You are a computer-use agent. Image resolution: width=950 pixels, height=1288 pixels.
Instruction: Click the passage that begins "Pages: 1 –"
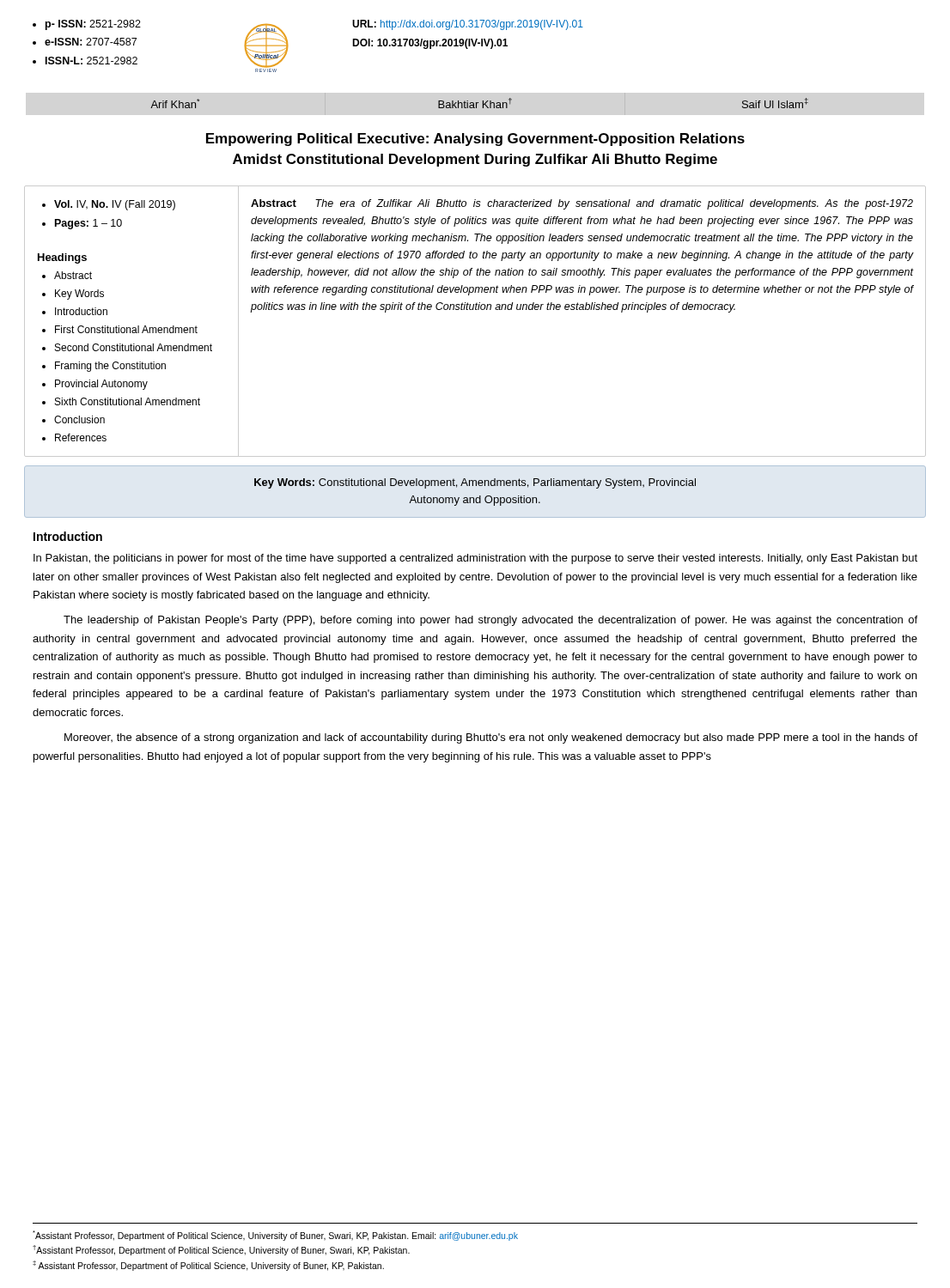tap(88, 223)
